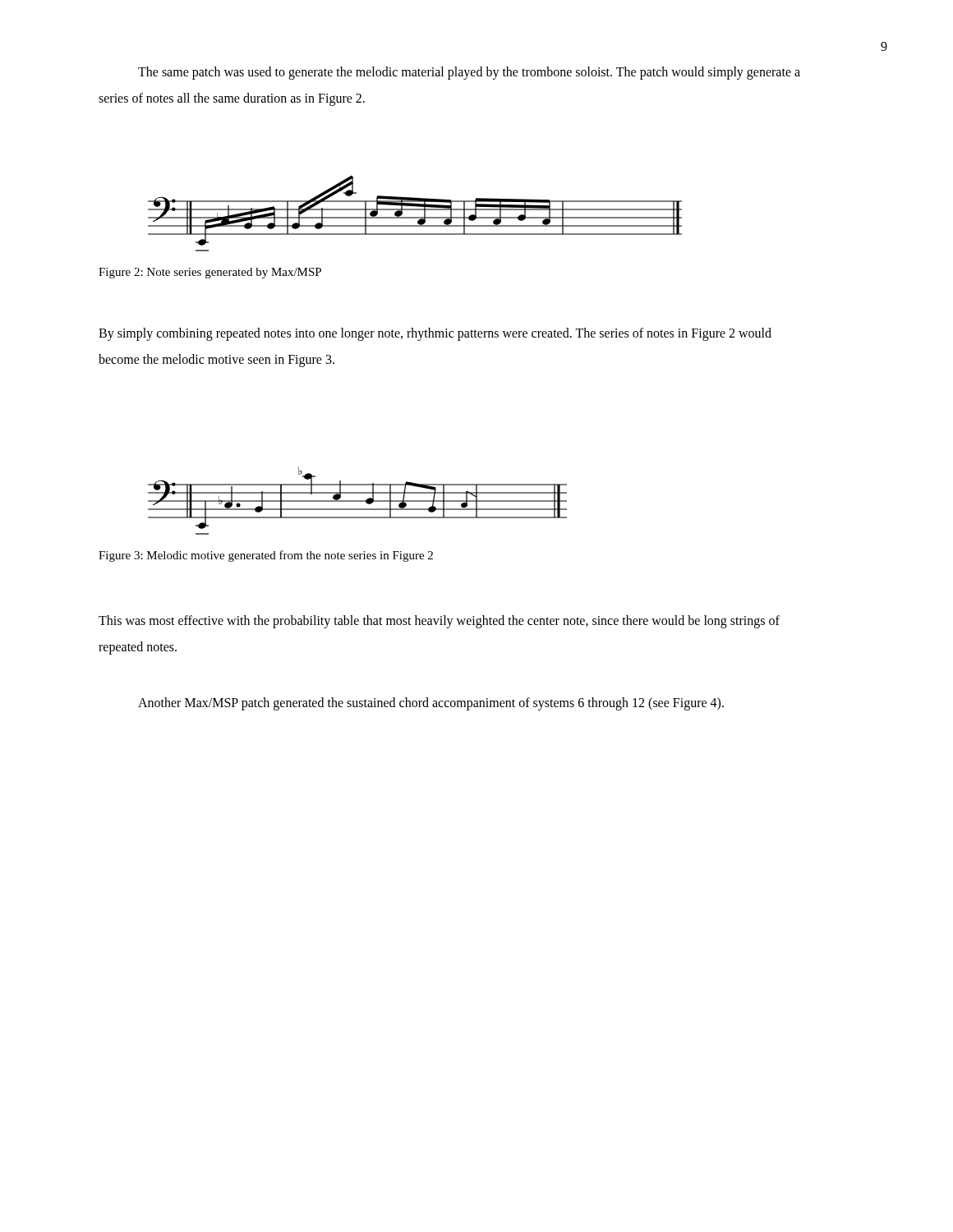
Task: Click on the block starting "The same patch"
Action: pyautogui.click(x=452, y=85)
